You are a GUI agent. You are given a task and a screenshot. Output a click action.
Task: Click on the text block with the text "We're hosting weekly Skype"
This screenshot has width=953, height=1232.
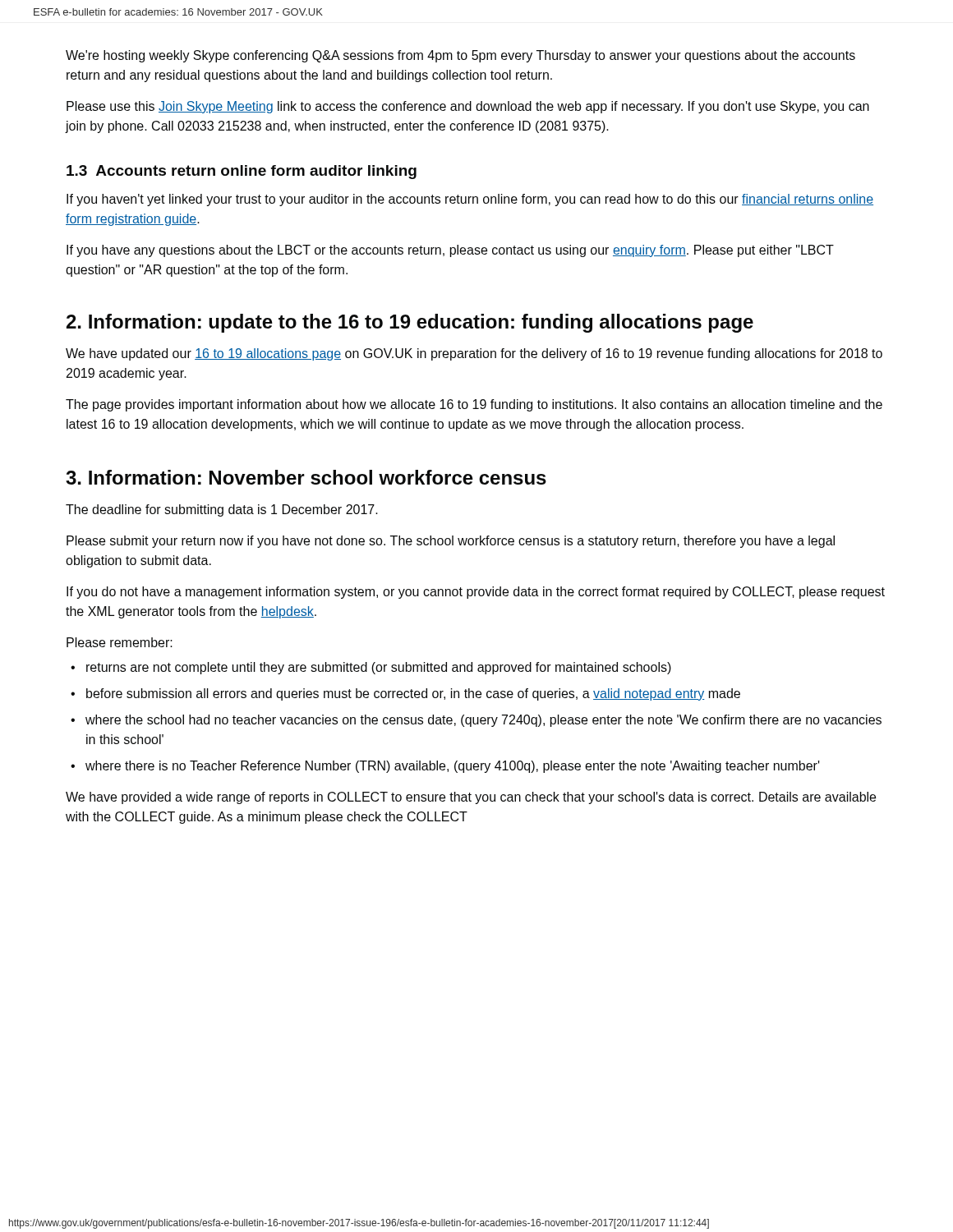tap(461, 65)
